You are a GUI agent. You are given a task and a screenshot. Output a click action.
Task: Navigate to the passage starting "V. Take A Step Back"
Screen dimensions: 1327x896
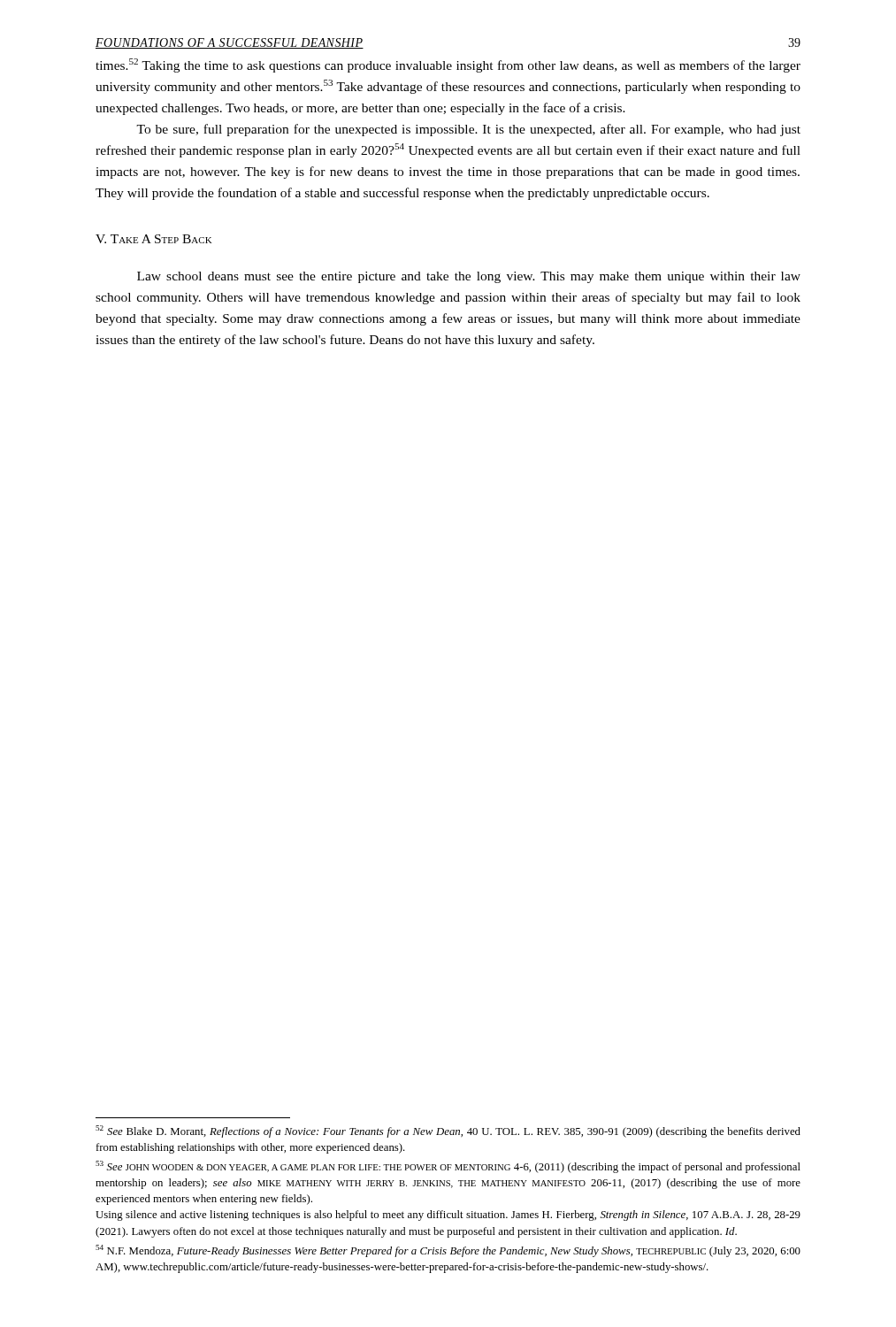(x=154, y=239)
